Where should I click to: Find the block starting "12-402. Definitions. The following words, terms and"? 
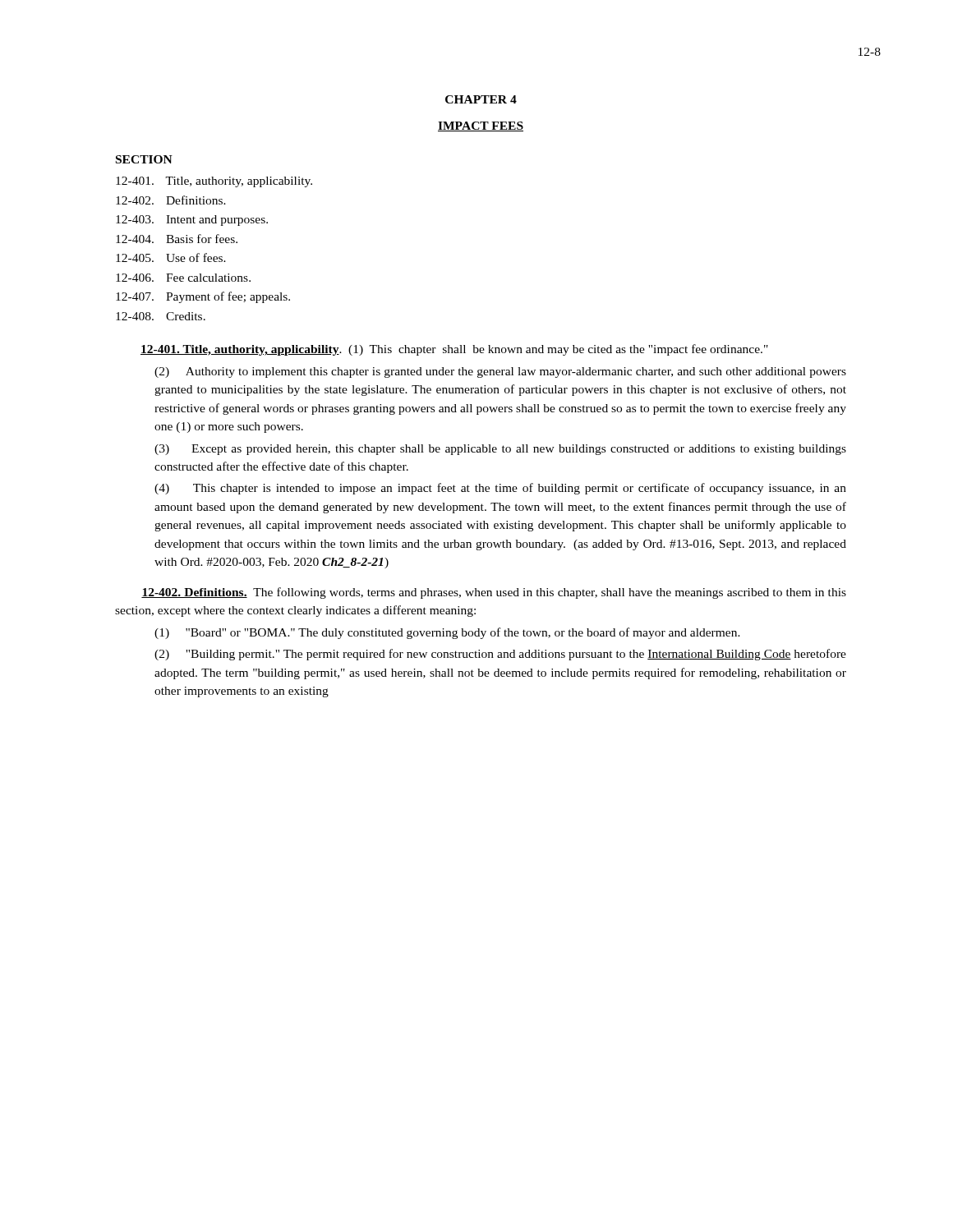(481, 601)
